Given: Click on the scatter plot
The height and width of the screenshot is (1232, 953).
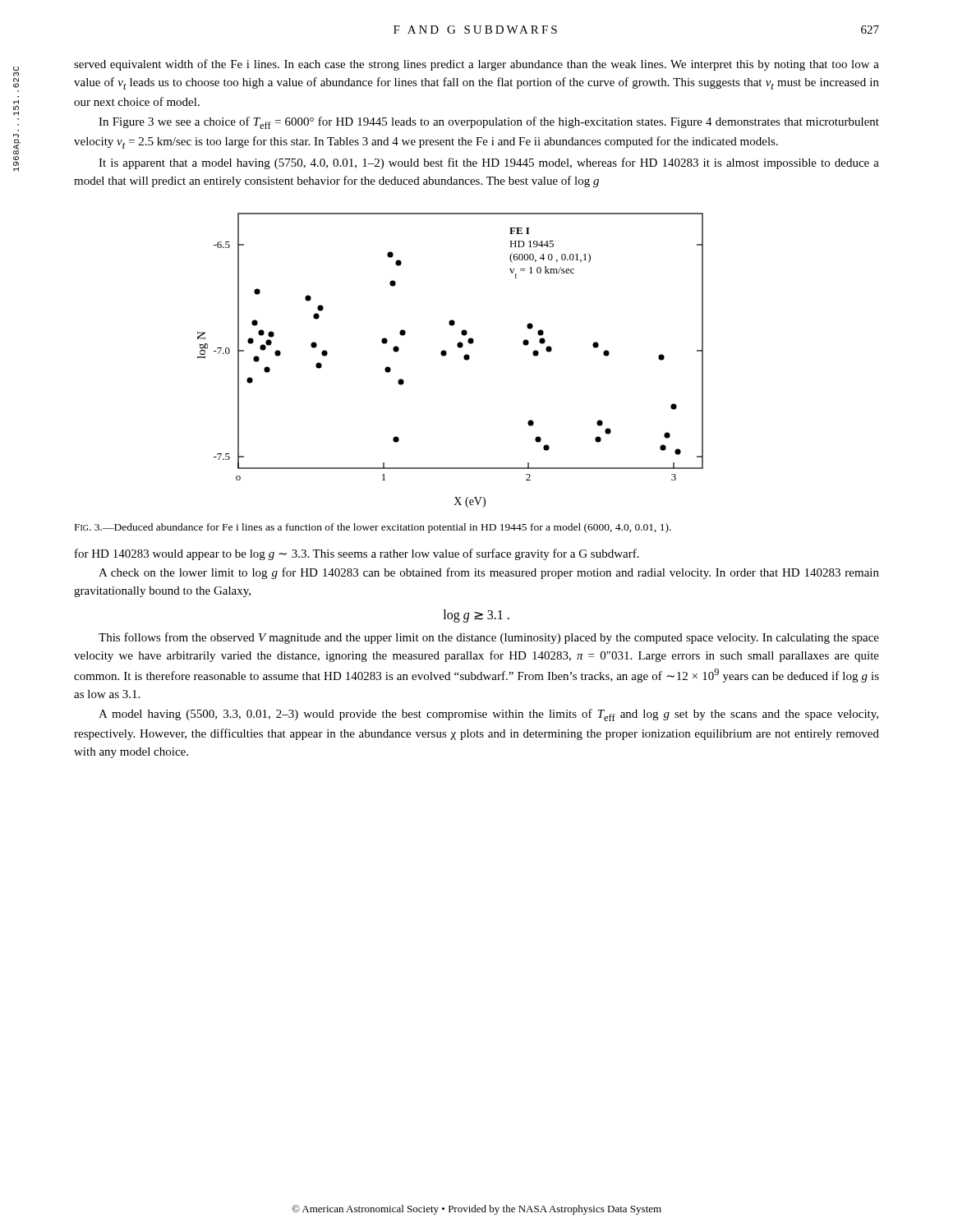Looking at the screenshot, I should click(x=476, y=359).
